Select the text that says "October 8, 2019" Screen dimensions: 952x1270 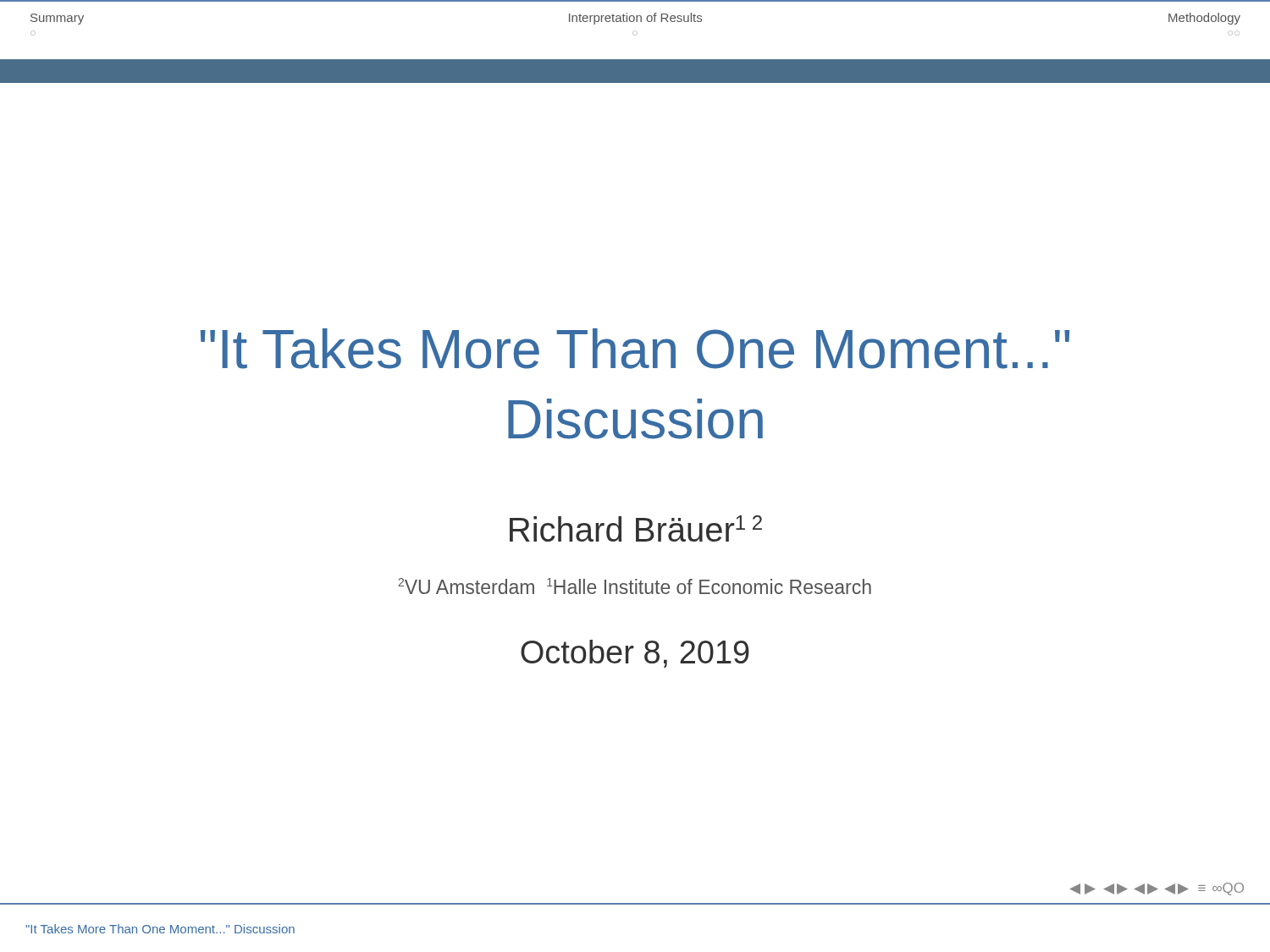point(635,652)
